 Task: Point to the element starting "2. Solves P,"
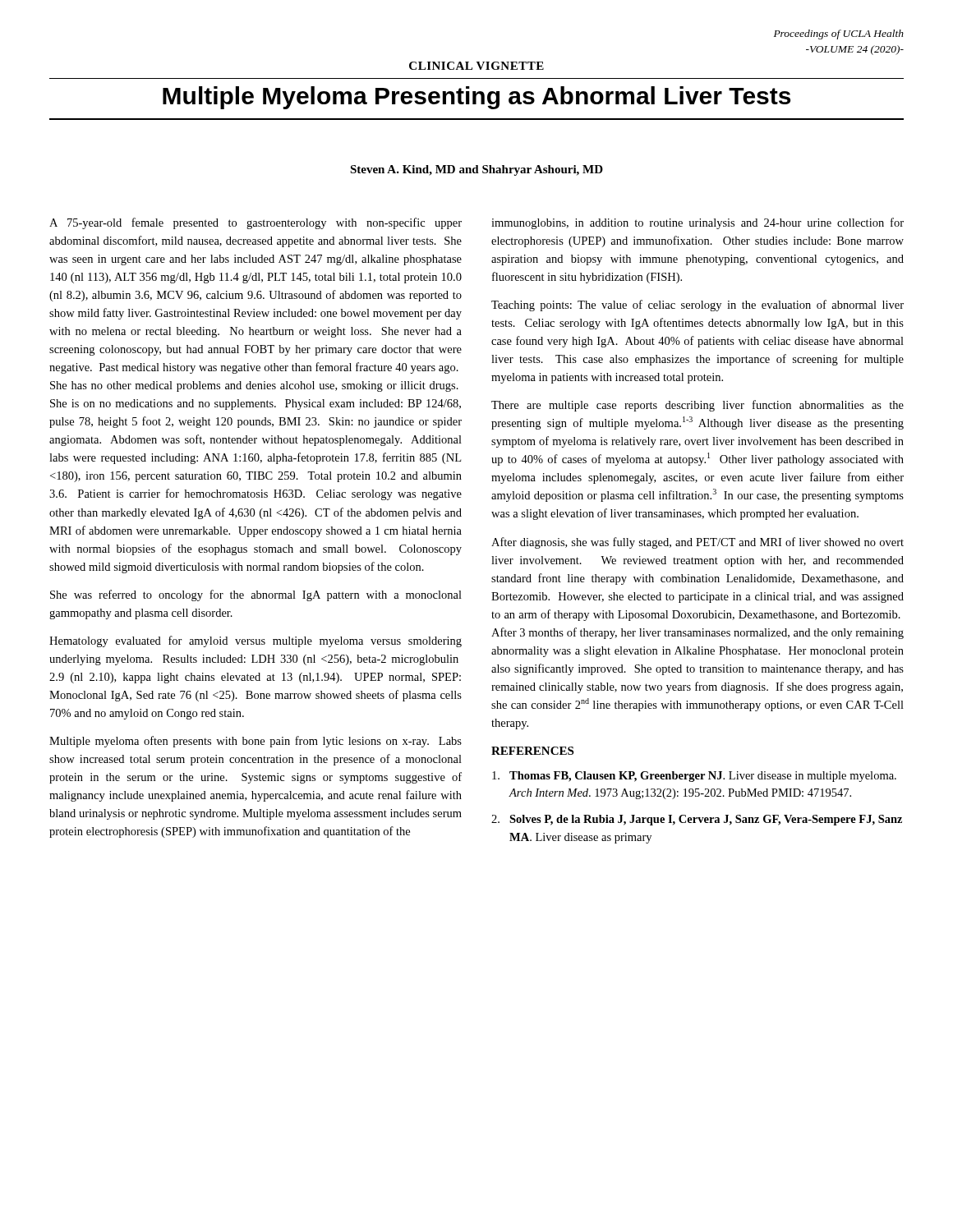(x=698, y=829)
